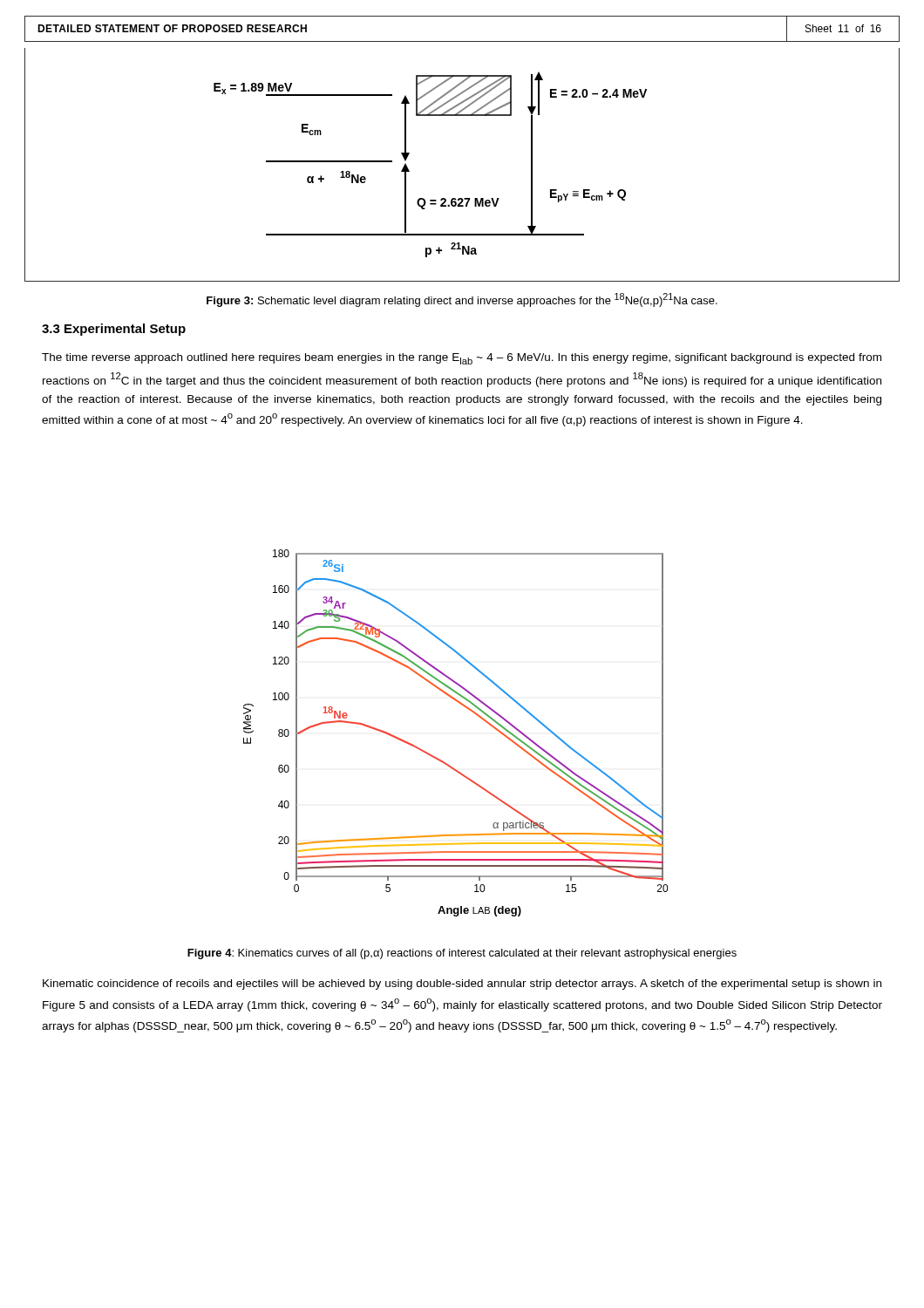The height and width of the screenshot is (1308, 924).
Task: Navigate to the block starting "The time reverse approach outlined"
Action: [462, 388]
